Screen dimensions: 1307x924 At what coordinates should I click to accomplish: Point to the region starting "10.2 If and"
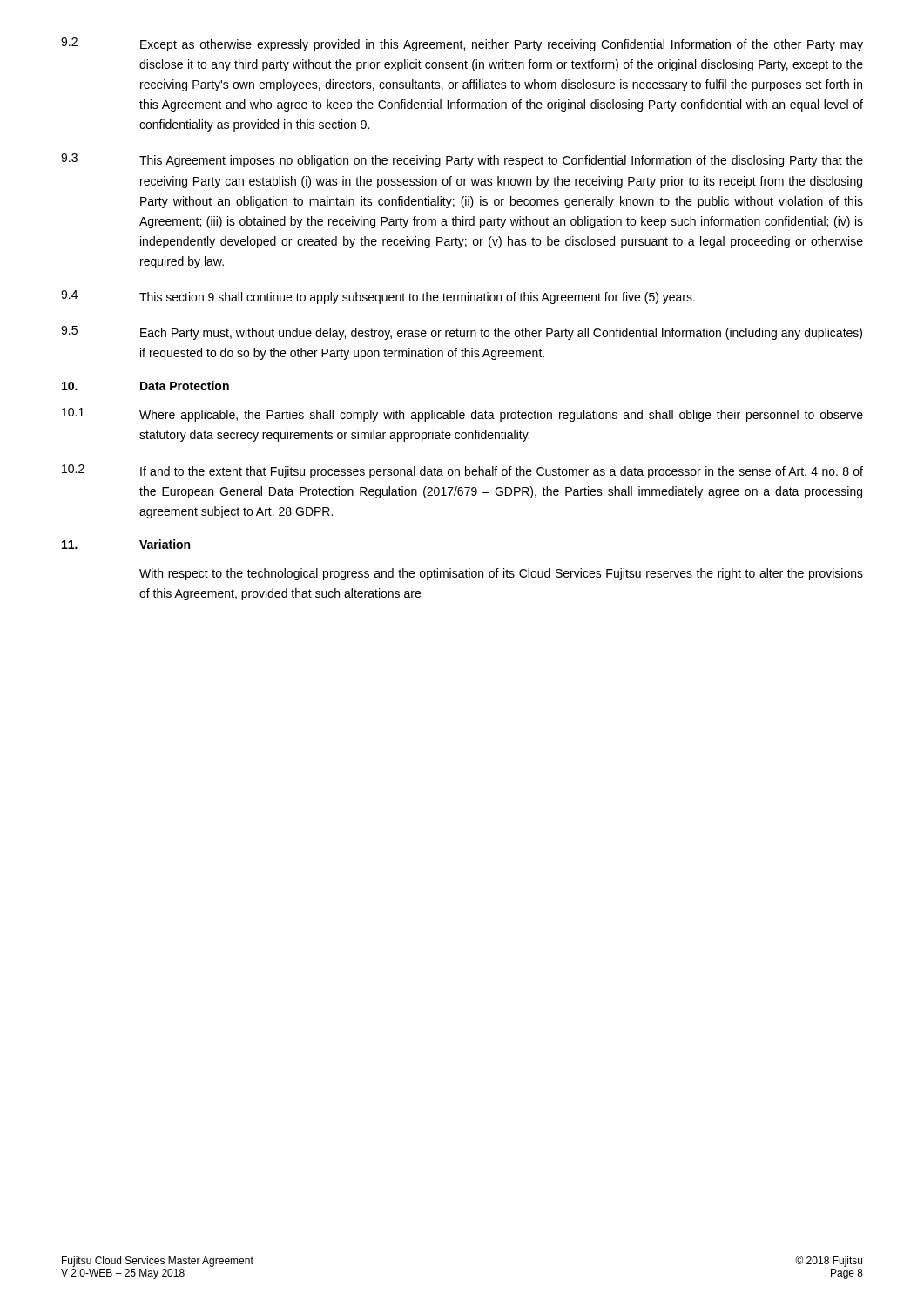pyautogui.click(x=462, y=492)
